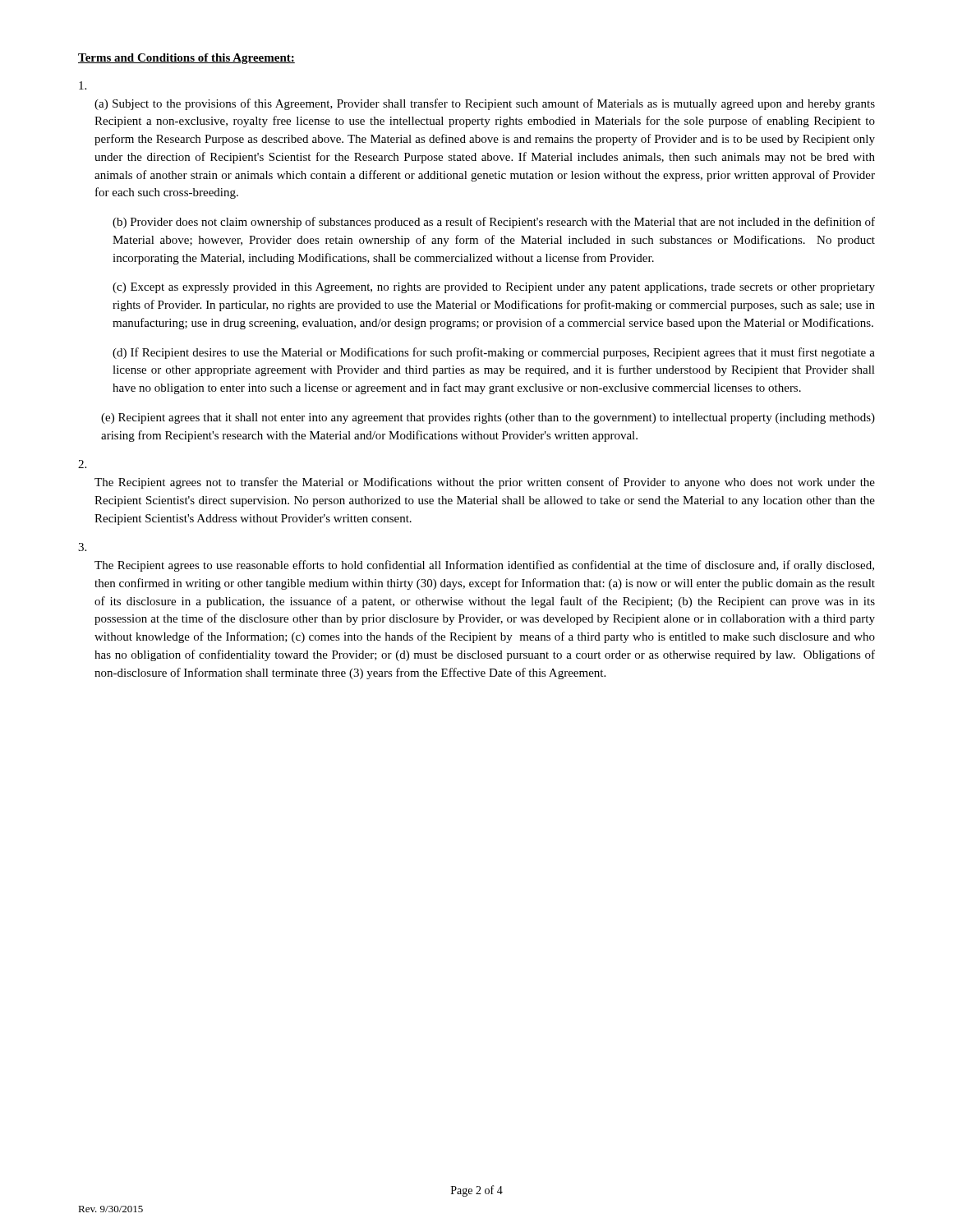The height and width of the screenshot is (1232, 953).
Task: Point to the block starting "The Recipient agrees not"
Action: (476, 492)
